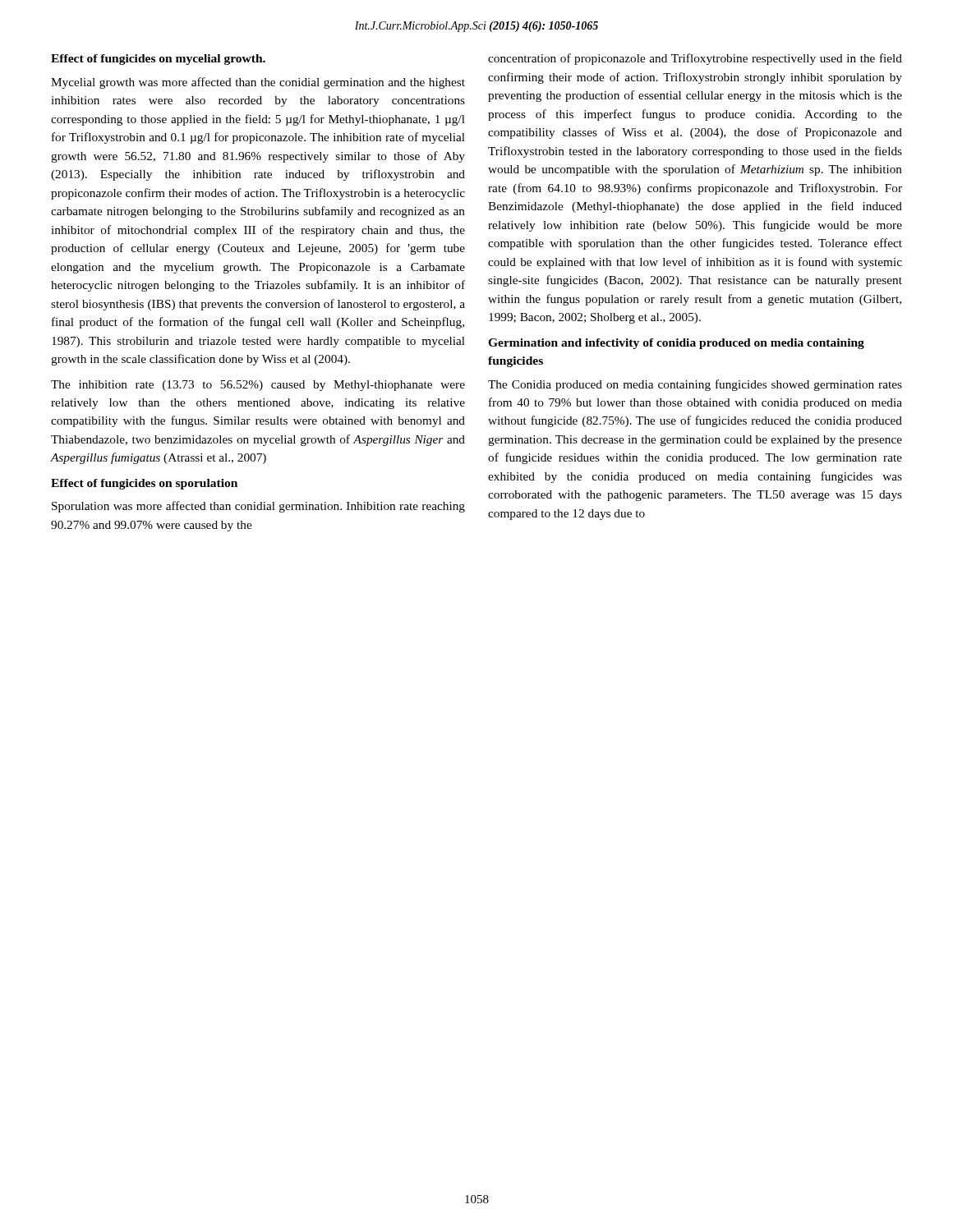Find the block starting "Mycelial growth was"
The width and height of the screenshot is (953, 1232).
[258, 221]
